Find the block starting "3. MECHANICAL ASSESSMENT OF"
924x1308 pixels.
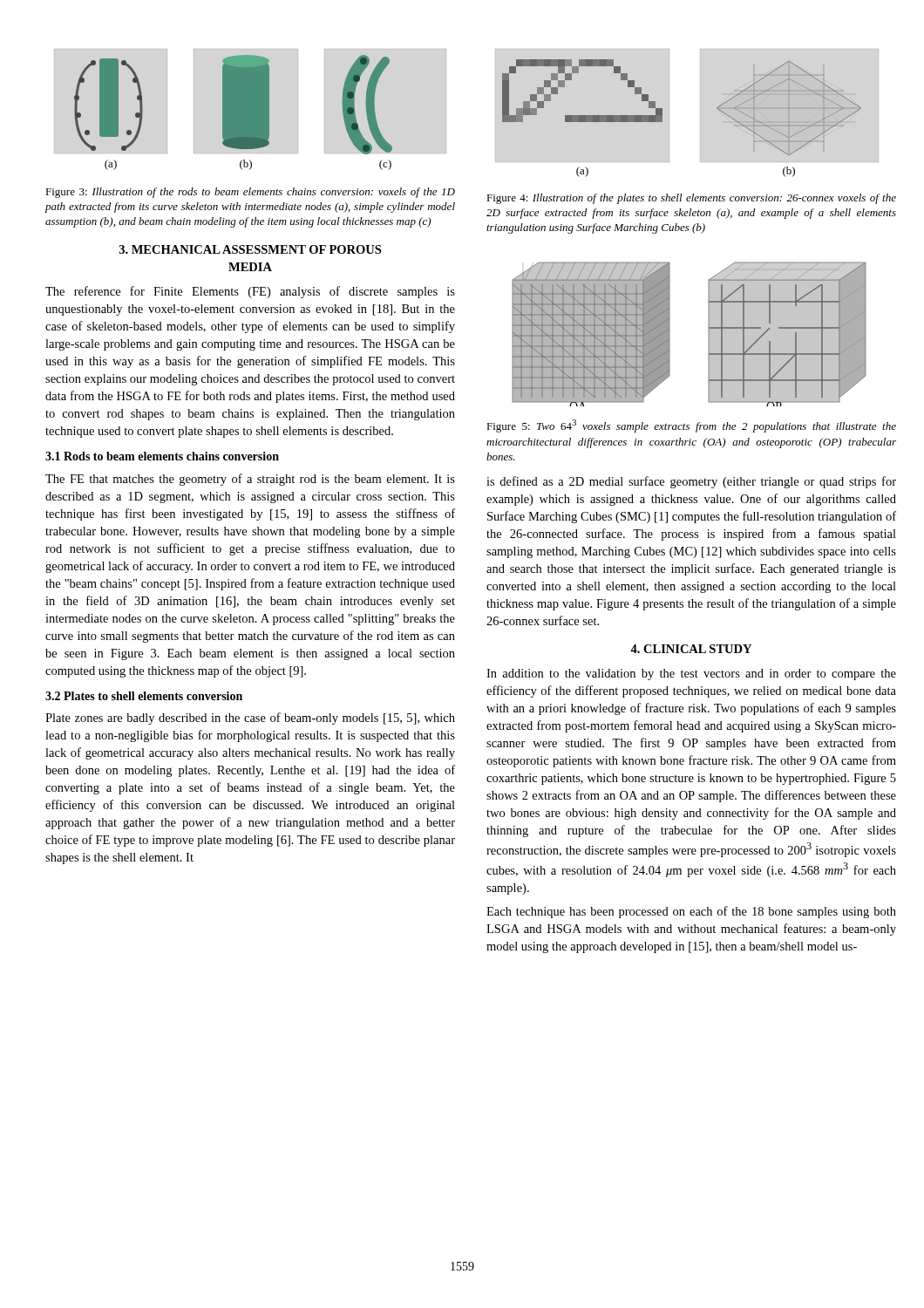tap(250, 258)
